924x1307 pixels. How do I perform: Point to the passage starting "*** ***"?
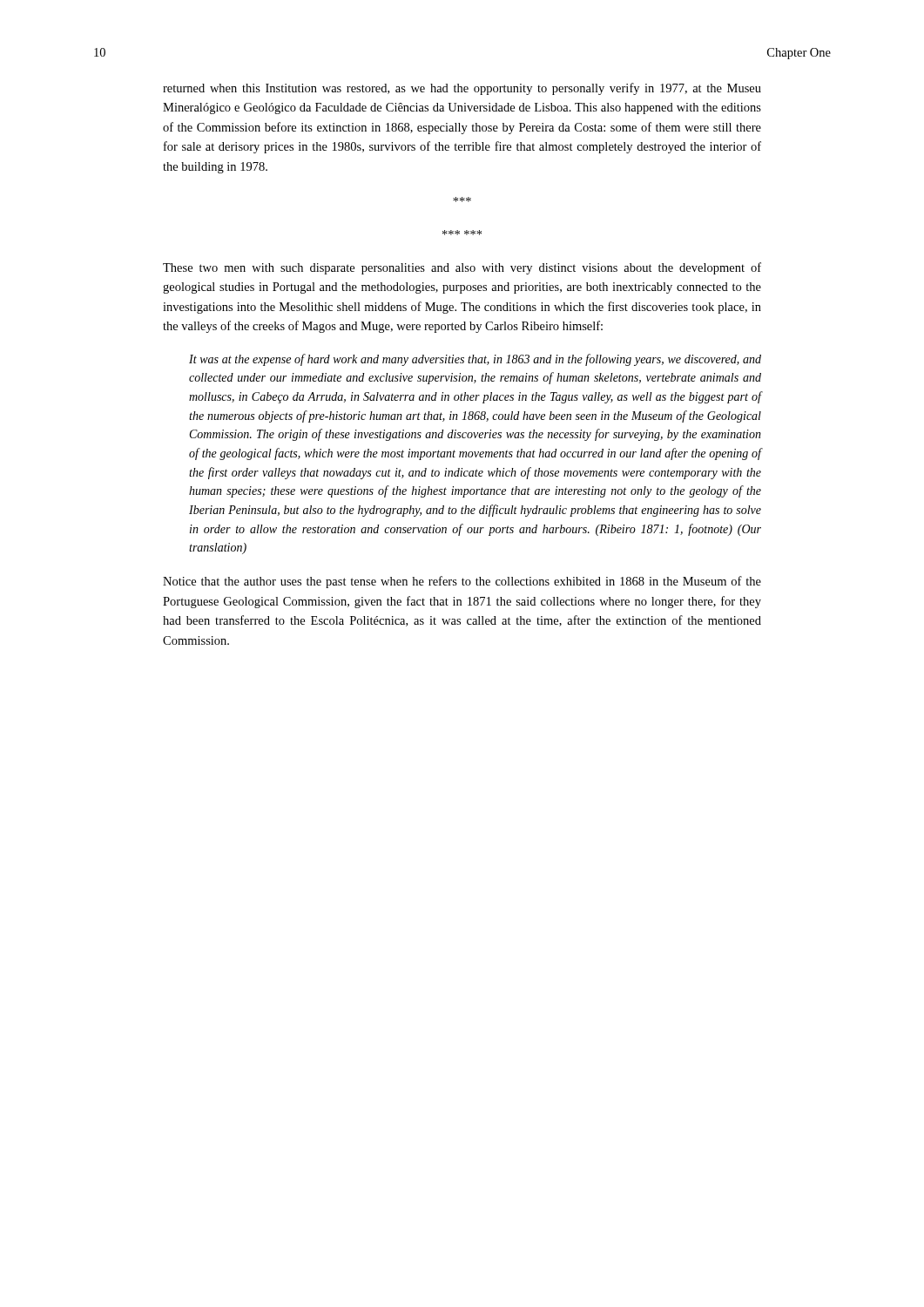pyautogui.click(x=462, y=219)
